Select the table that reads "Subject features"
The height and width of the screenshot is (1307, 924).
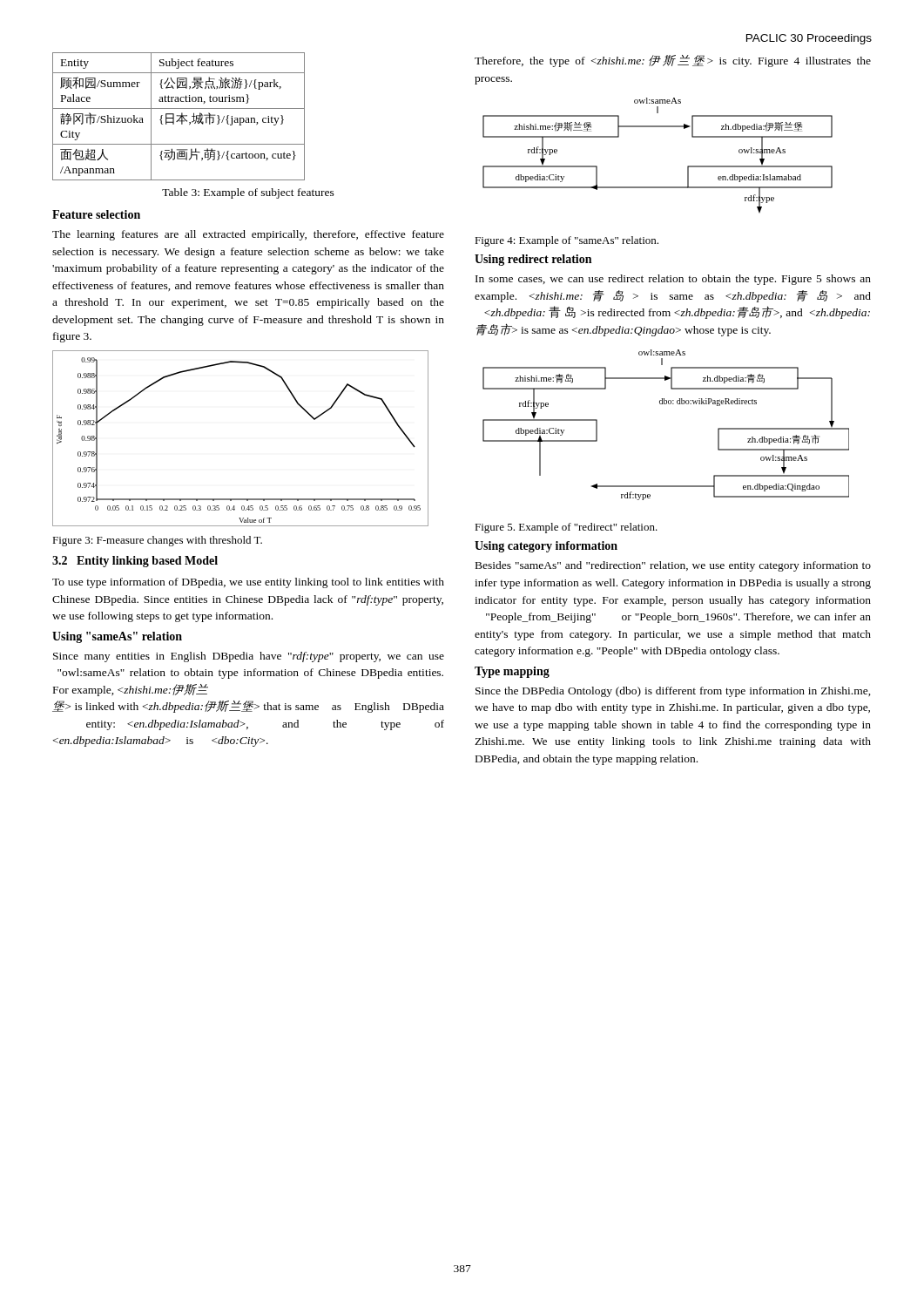click(x=248, y=116)
